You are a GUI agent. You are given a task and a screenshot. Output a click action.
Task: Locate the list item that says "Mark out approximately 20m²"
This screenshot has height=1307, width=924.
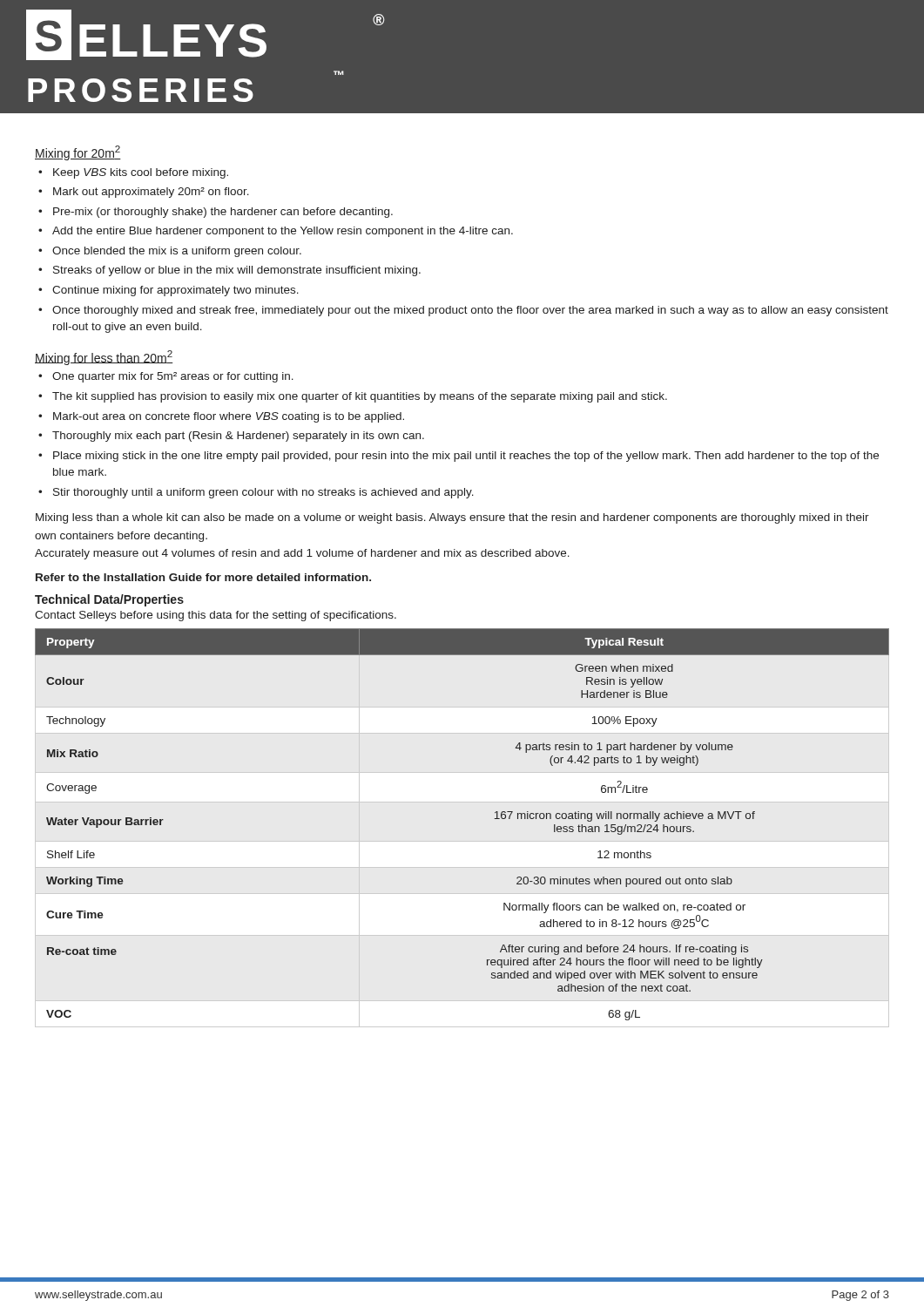151,191
